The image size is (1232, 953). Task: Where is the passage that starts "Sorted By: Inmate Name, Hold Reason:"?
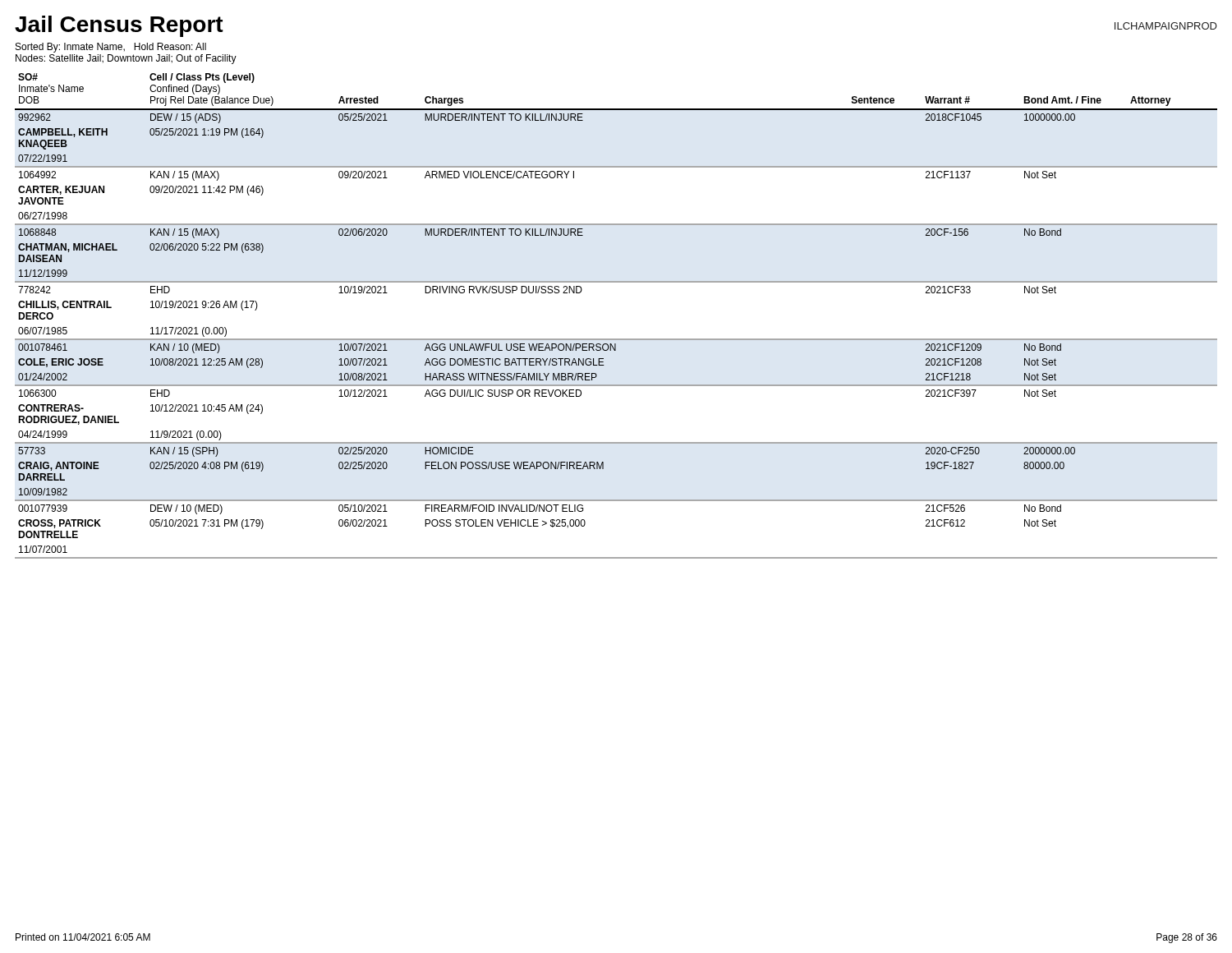tap(111, 47)
